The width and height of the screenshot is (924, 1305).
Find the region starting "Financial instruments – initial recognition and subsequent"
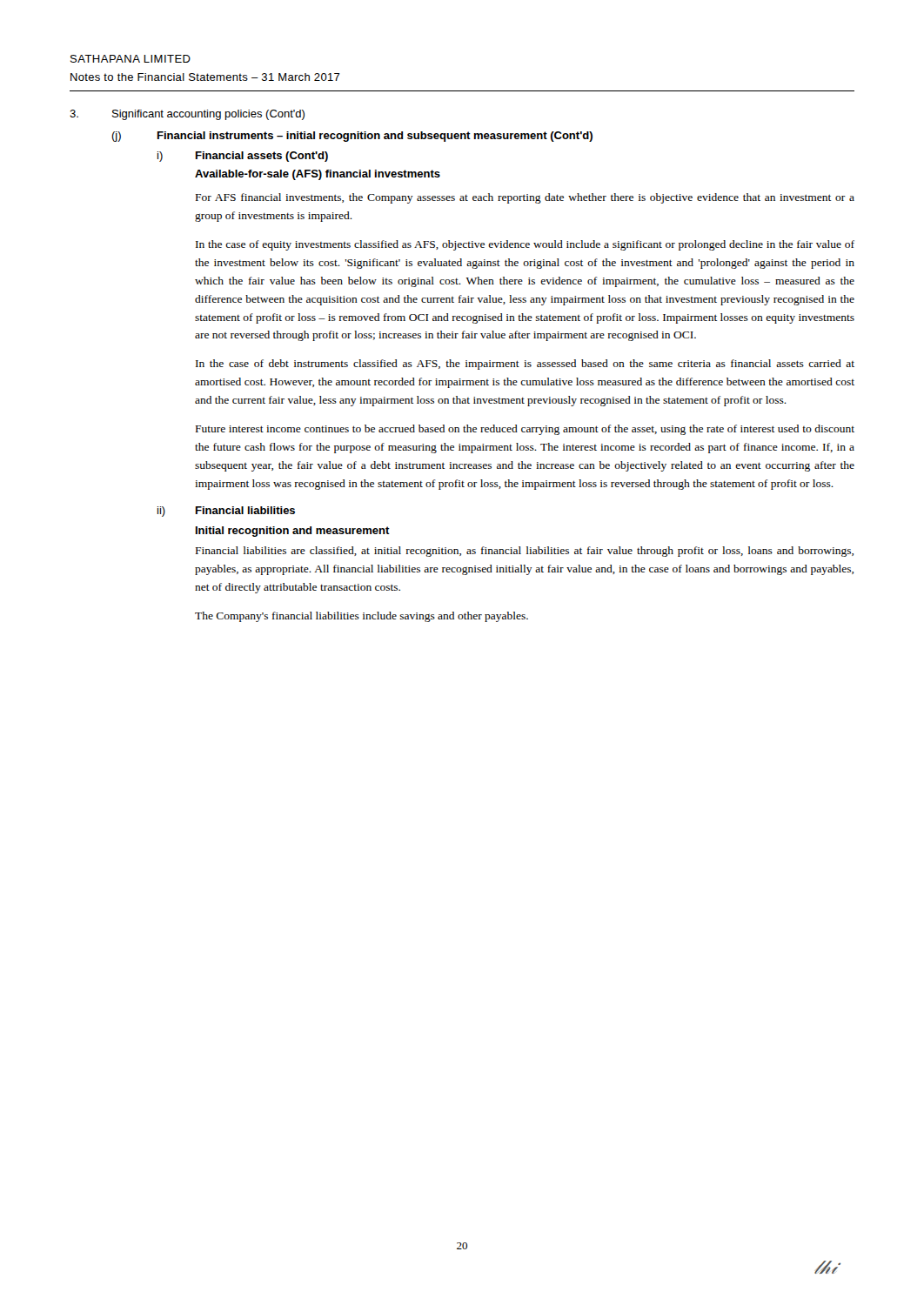[x=375, y=135]
